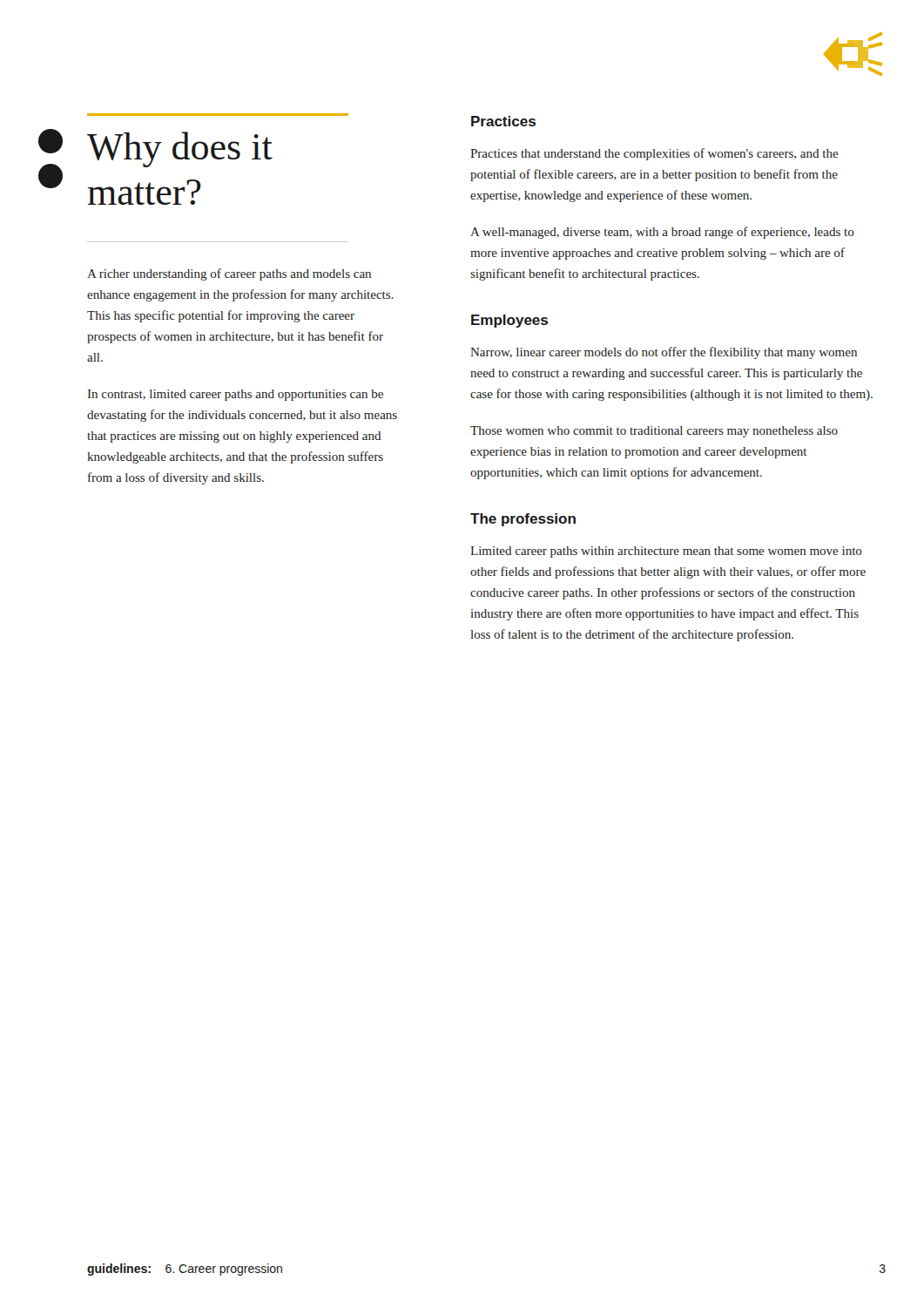This screenshot has height=1307, width=924.
Task: Select the title containing "Why does itmatter?"
Action: [244, 170]
